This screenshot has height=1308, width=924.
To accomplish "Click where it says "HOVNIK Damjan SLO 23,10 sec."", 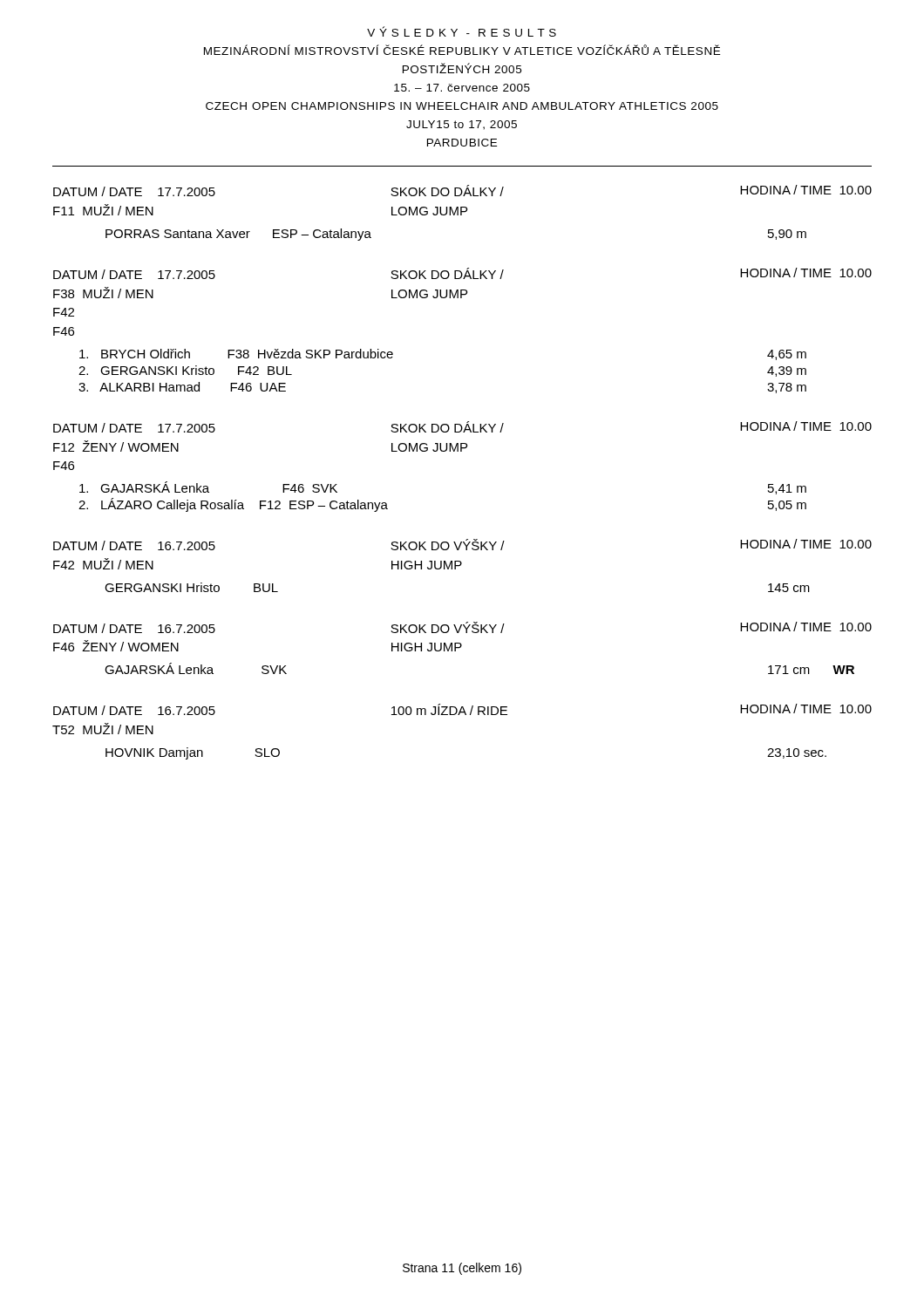I will tap(150, 753).
